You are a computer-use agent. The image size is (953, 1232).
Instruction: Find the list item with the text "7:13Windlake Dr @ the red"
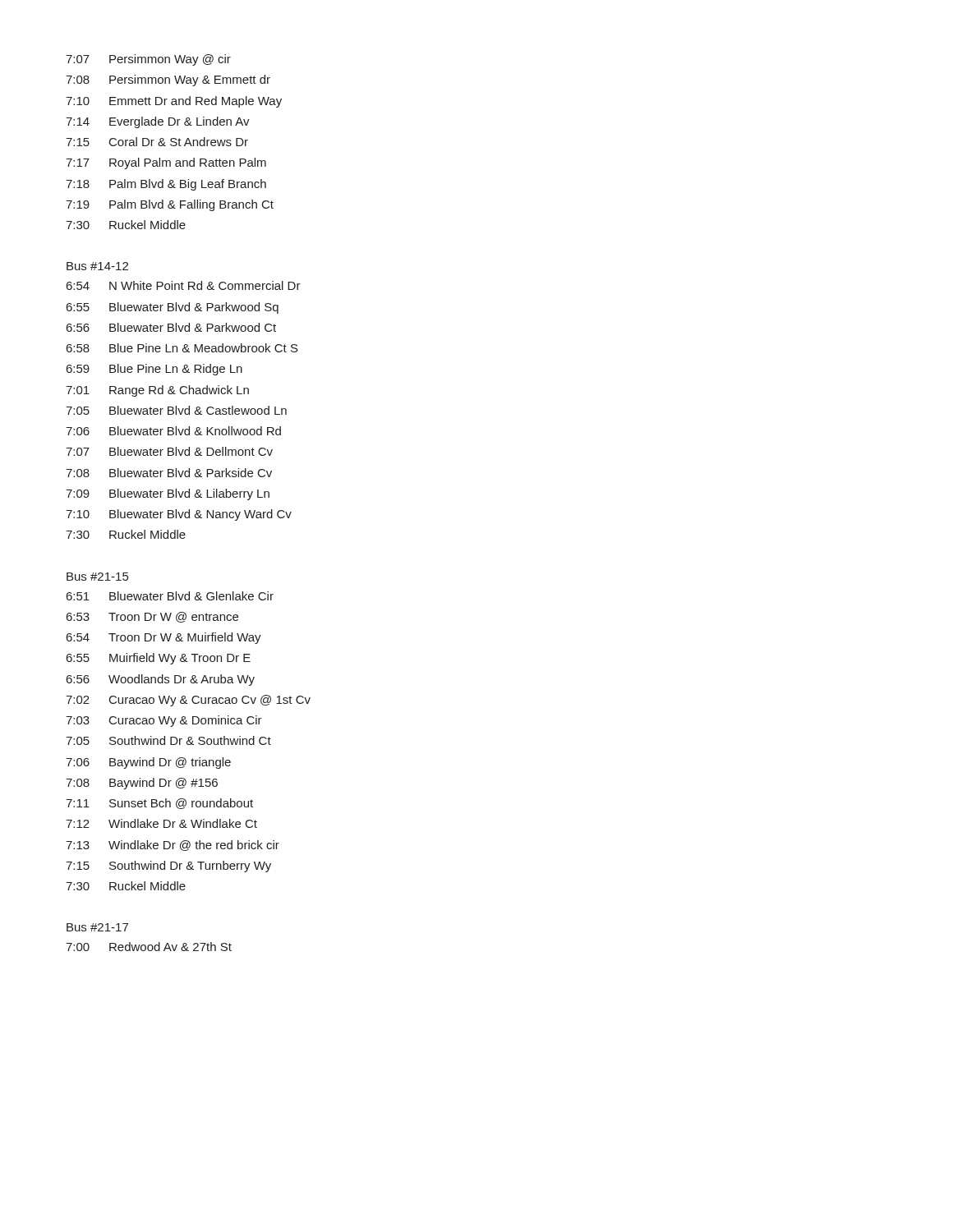172,844
